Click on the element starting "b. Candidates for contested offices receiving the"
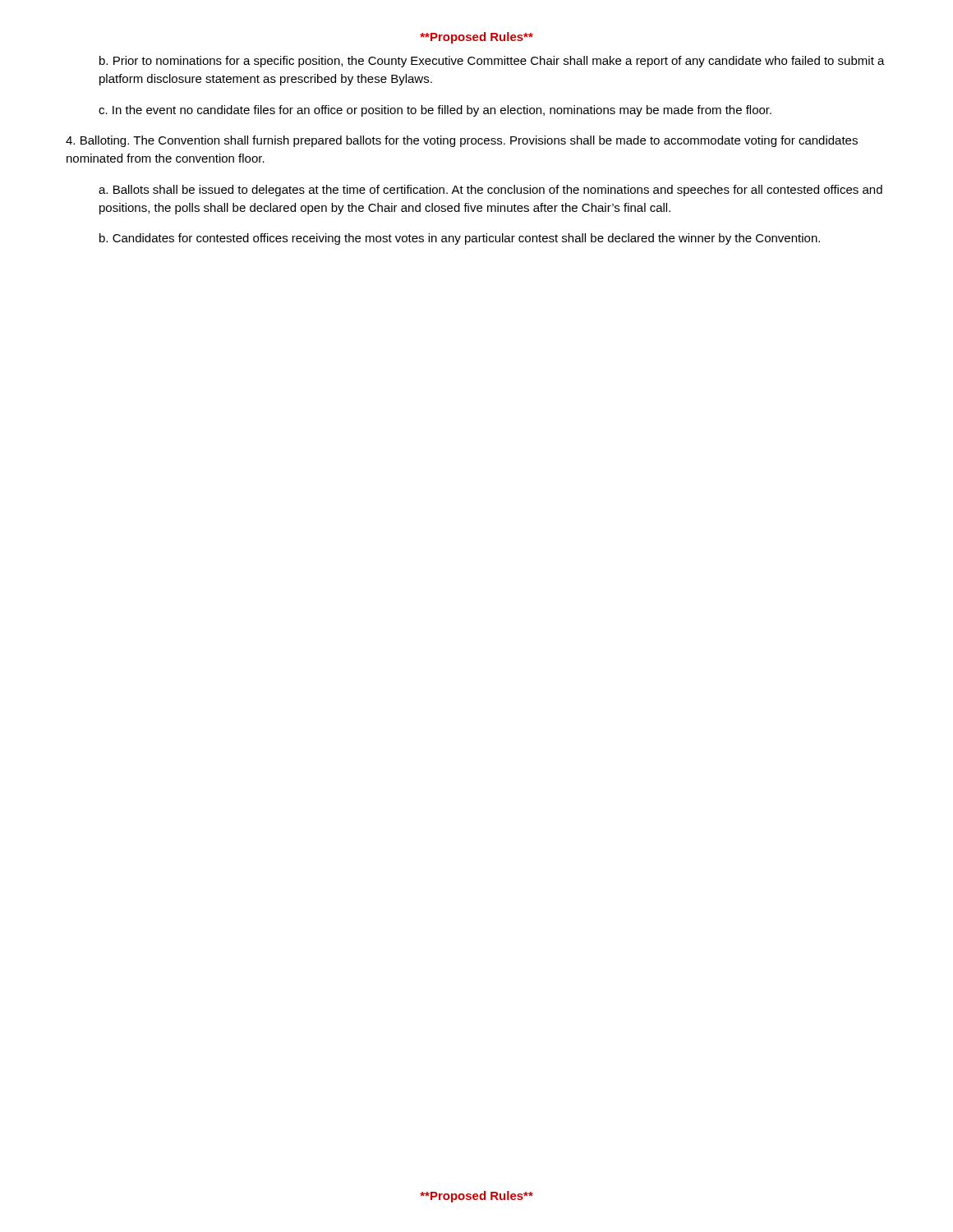953x1232 pixels. click(460, 238)
